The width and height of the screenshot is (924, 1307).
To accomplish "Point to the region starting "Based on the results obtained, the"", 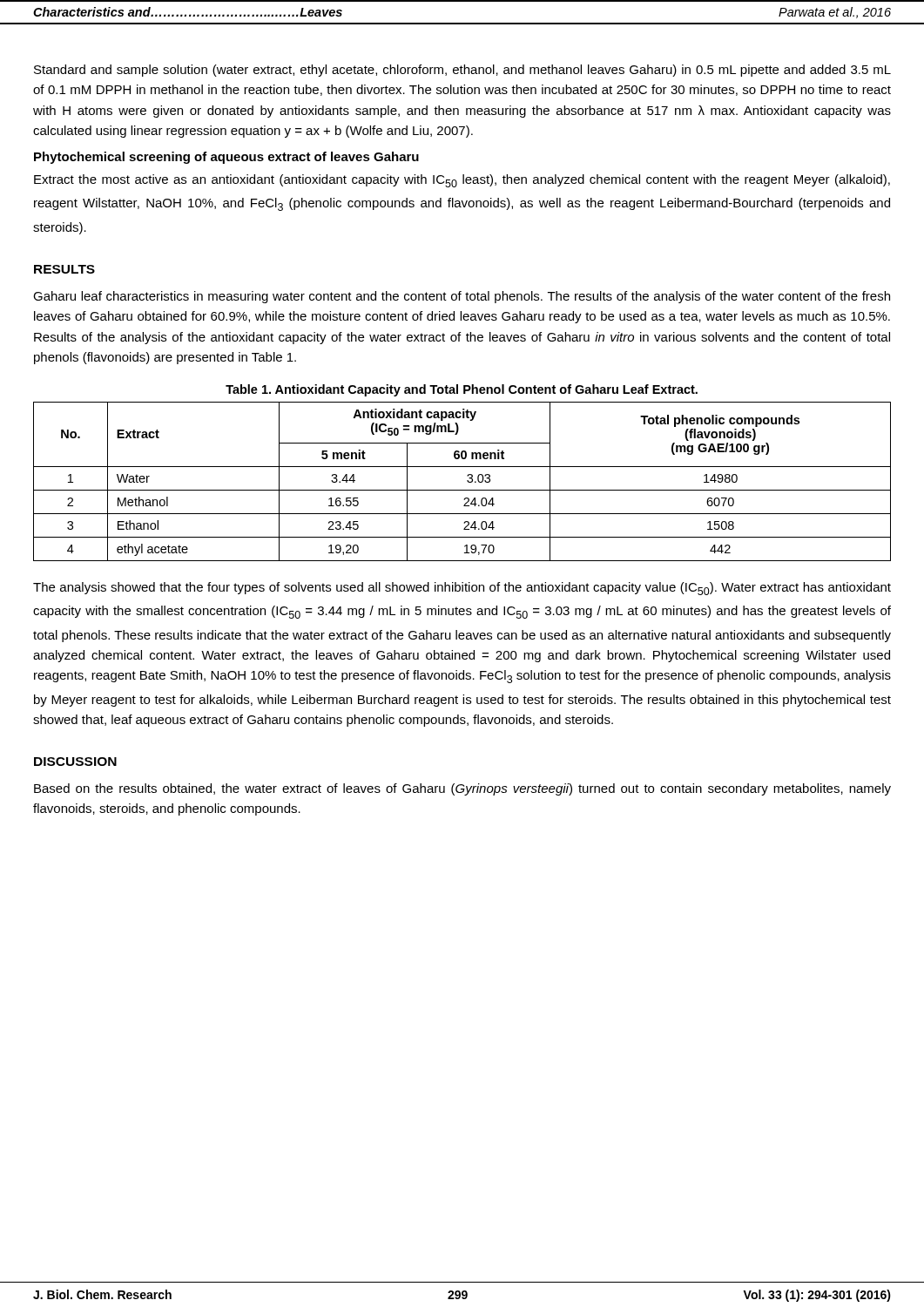I will click(x=462, y=798).
